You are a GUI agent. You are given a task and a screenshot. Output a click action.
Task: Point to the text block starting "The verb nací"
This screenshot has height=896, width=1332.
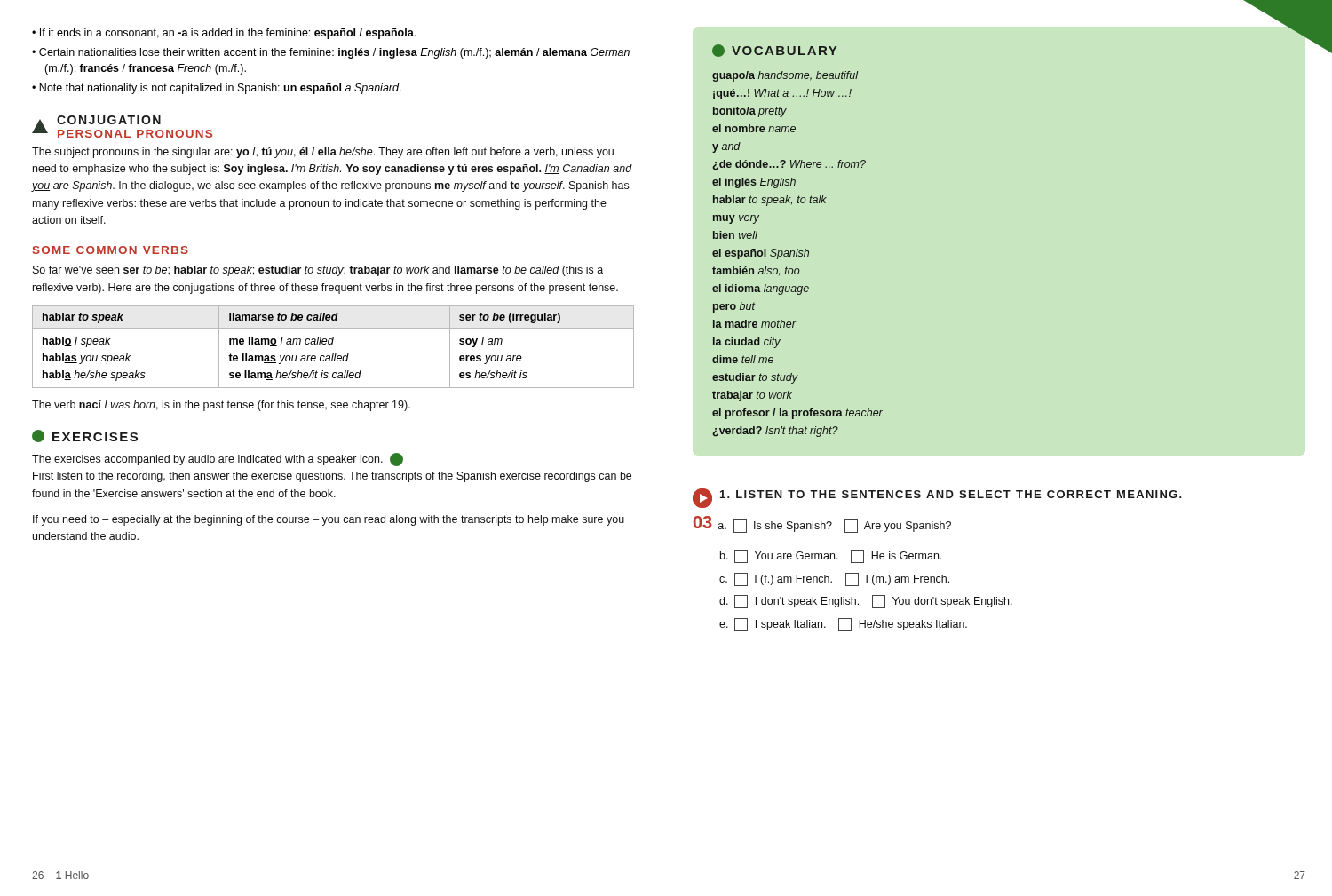pos(221,405)
